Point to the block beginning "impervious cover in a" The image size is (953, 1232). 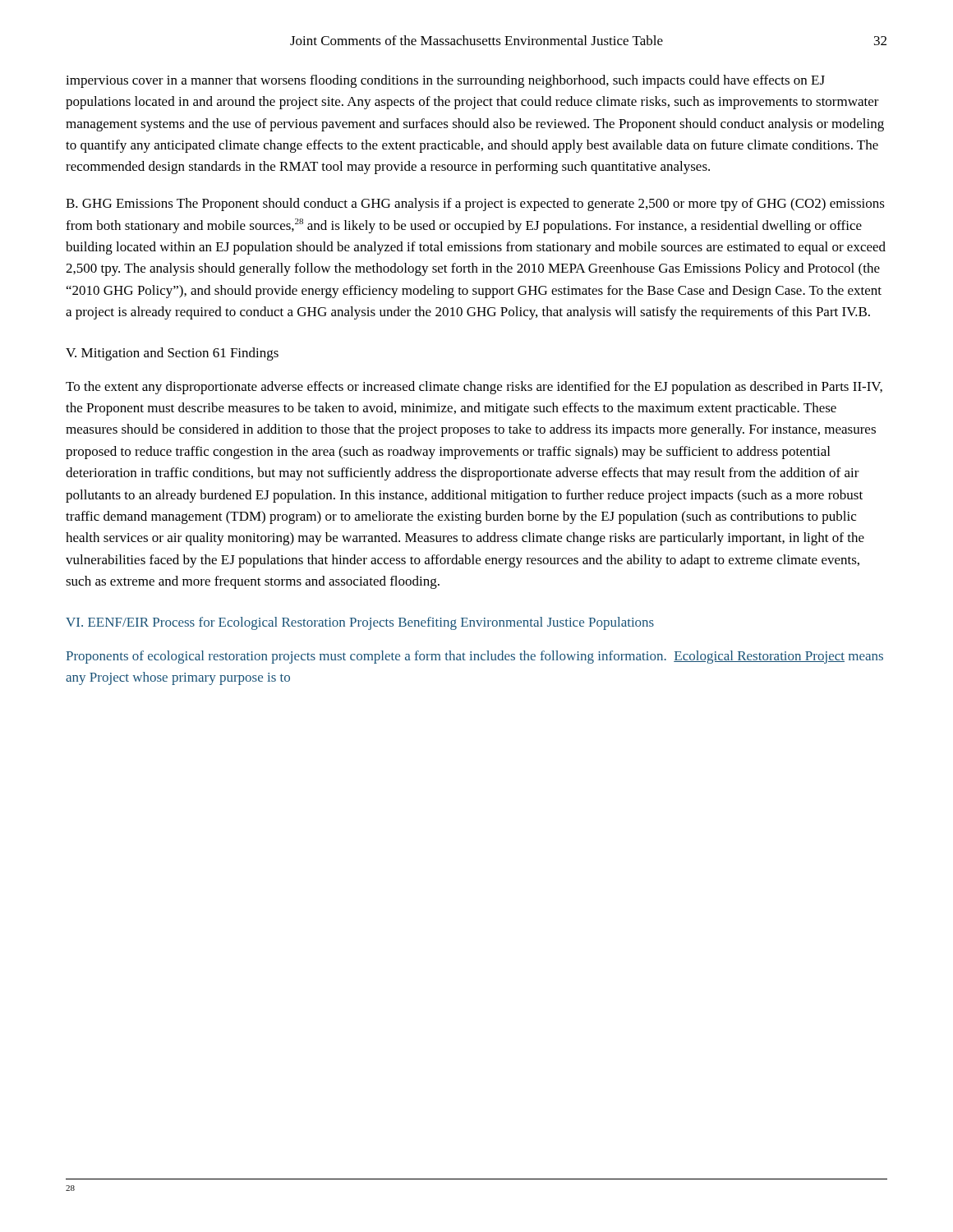[475, 123]
